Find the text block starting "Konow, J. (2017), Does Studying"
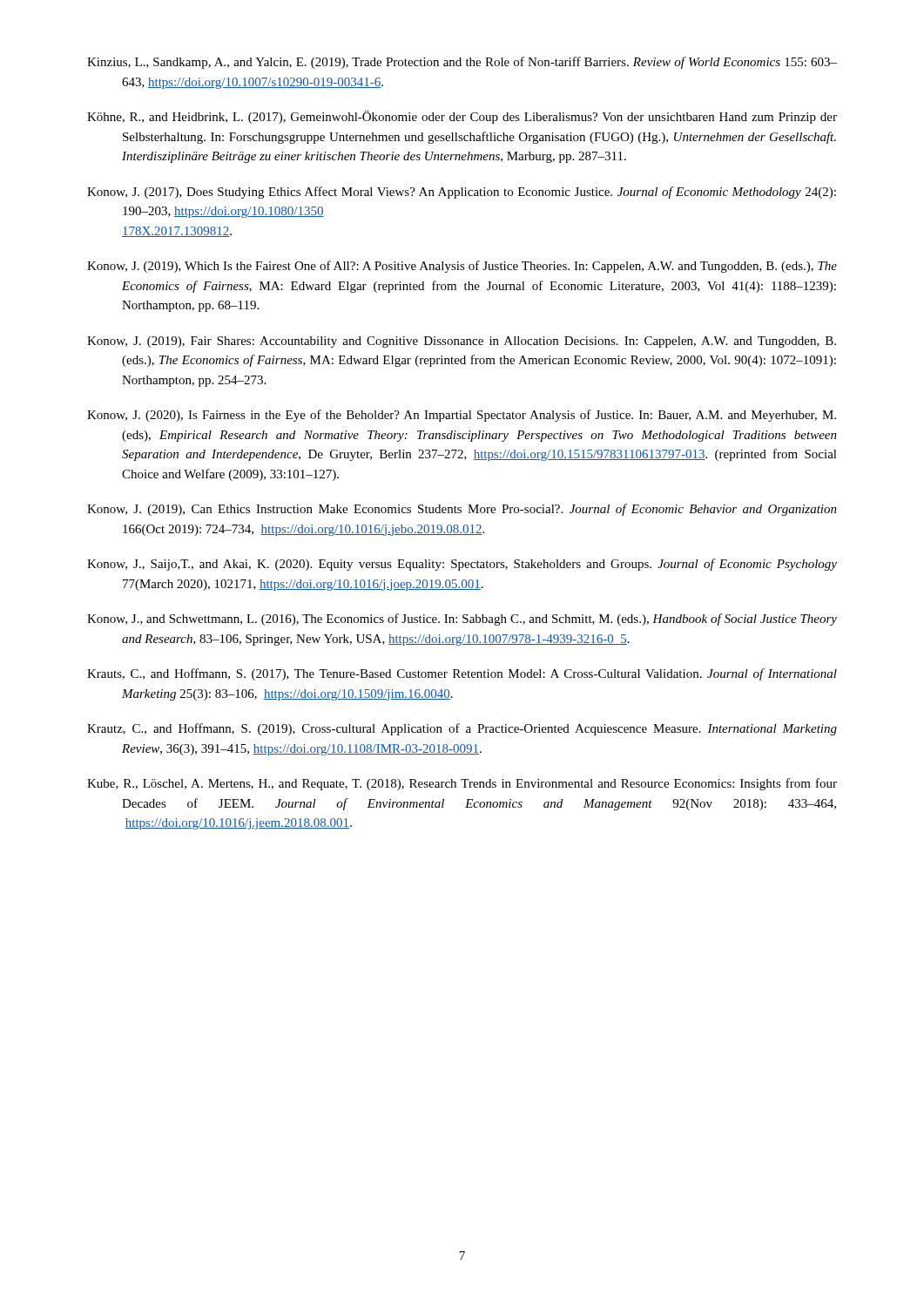 click(x=462, y=193)
